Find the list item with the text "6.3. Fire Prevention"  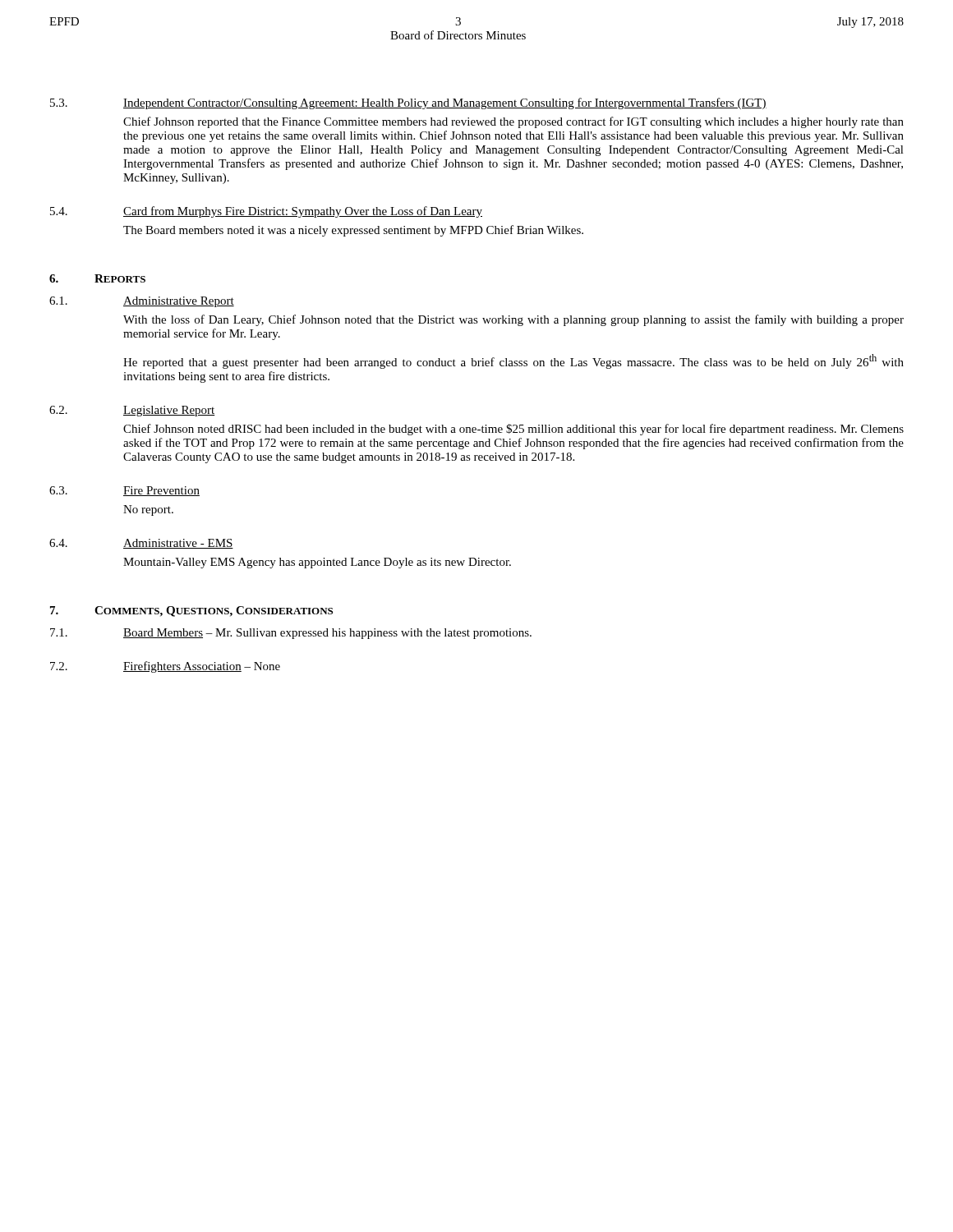124,491
